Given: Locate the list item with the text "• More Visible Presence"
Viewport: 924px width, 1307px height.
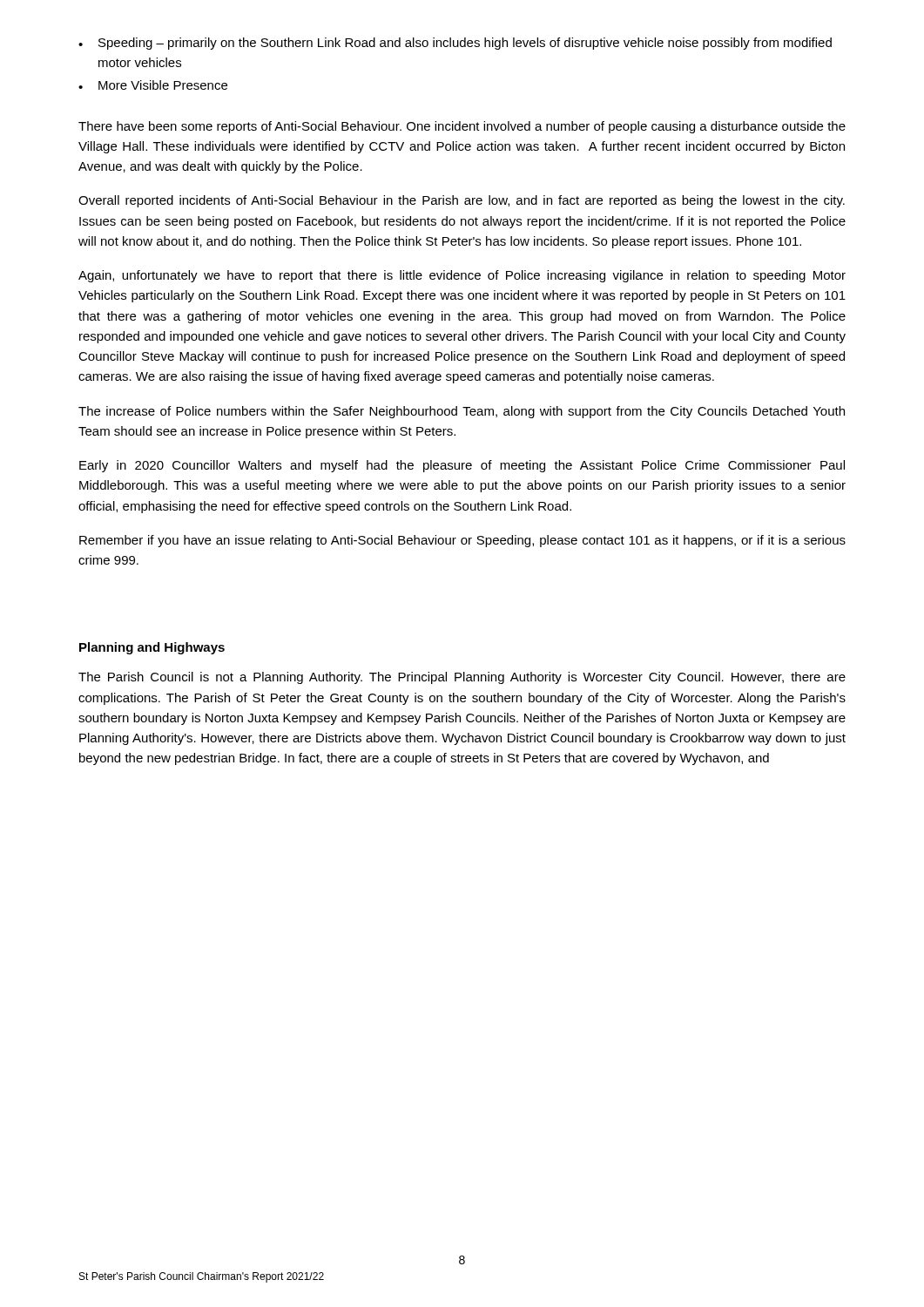Looking at the screenshot, I should point(153,85).
